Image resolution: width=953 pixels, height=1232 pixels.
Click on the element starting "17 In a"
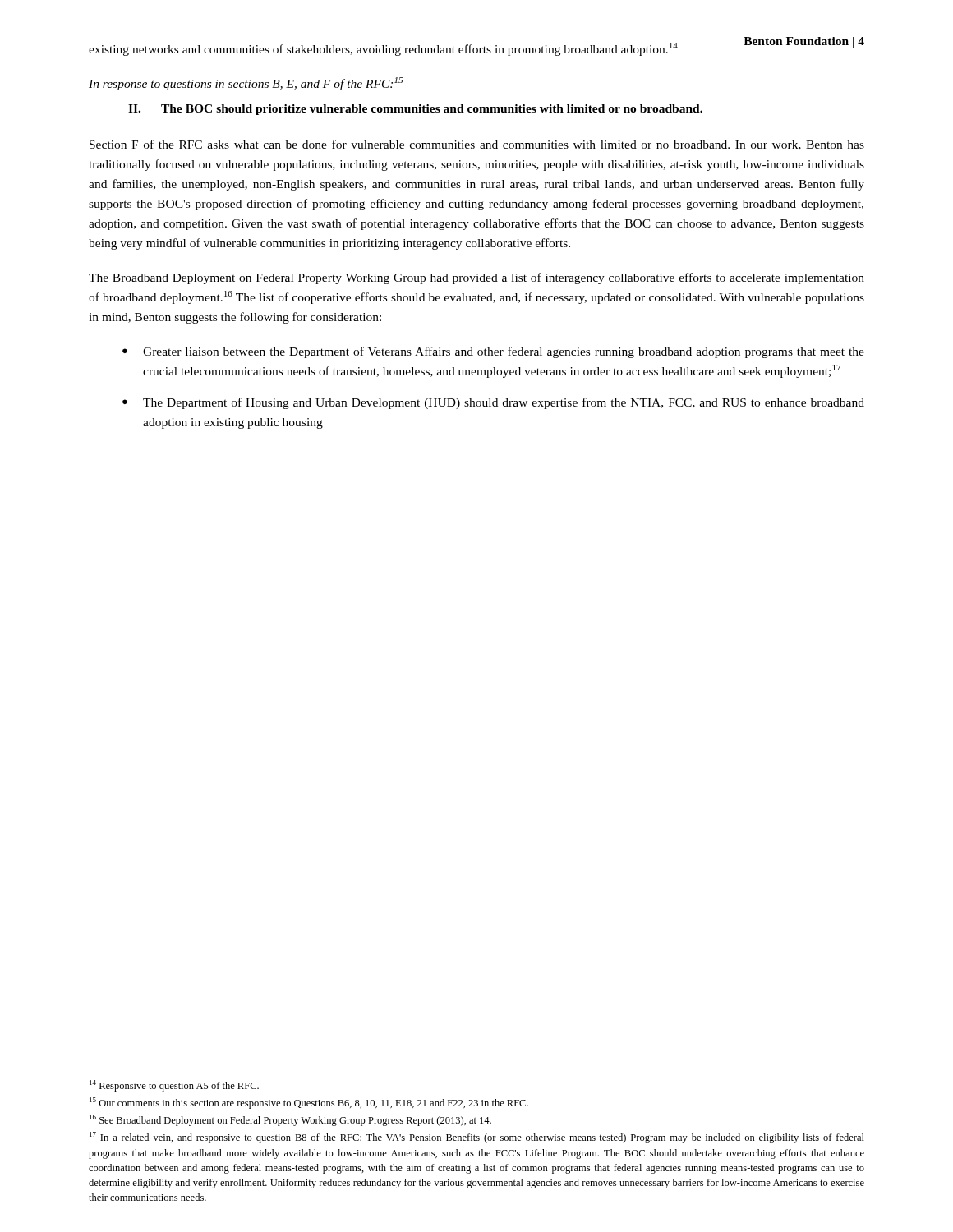pos(476,1167)
